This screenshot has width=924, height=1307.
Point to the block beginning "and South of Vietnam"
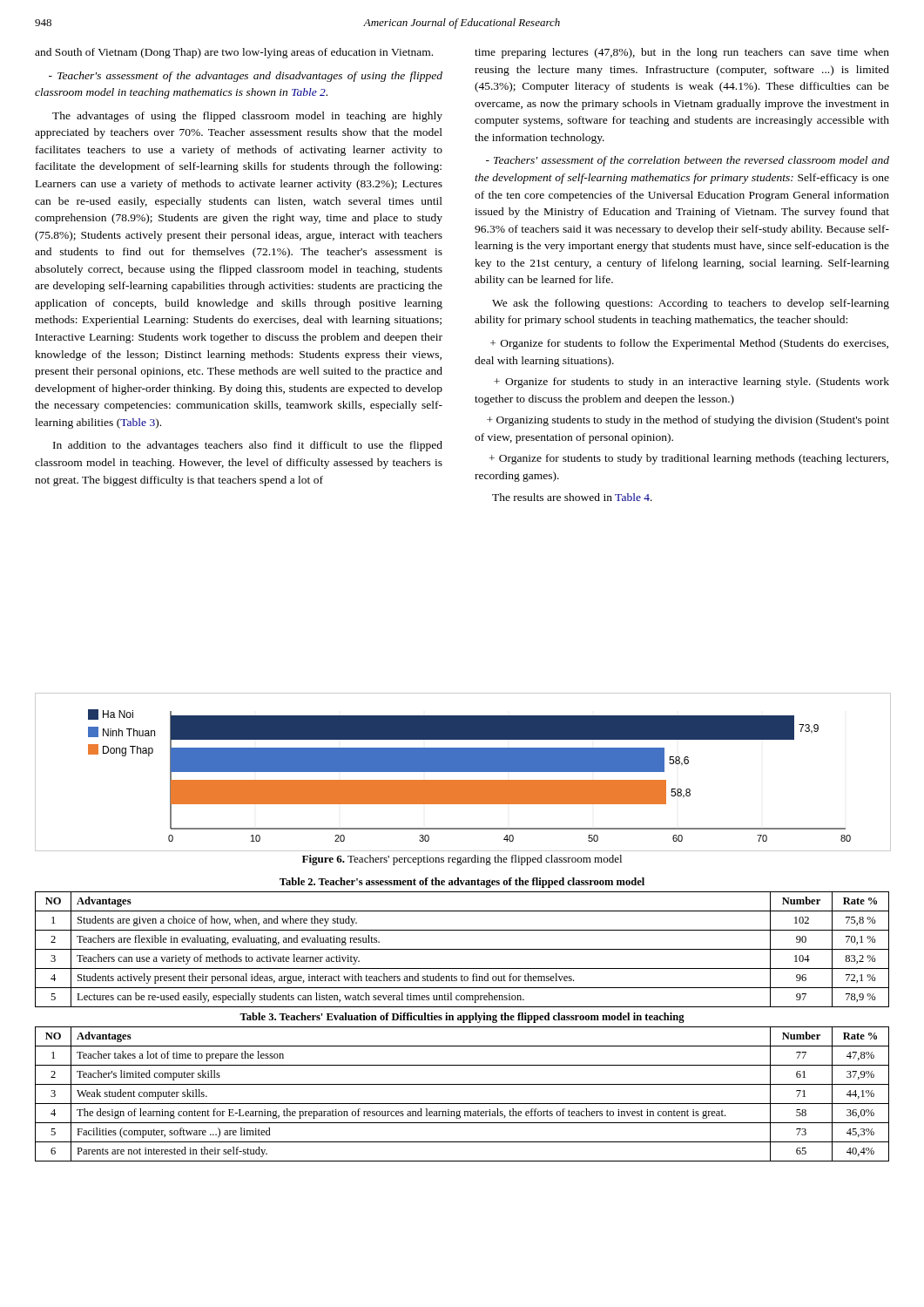(x=239, y=266)
